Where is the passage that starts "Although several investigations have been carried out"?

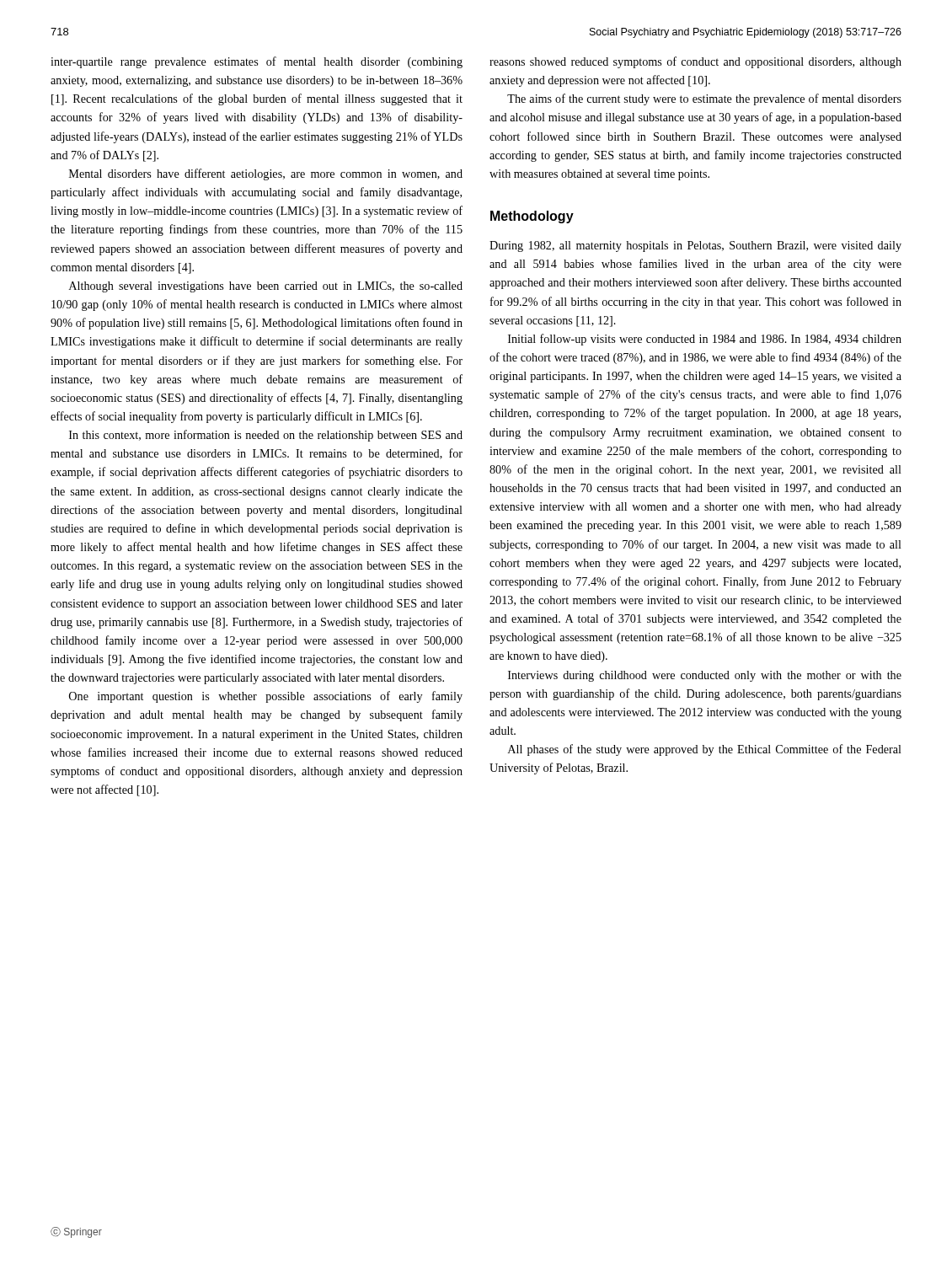pyautogui.click(x=257, y=351)
